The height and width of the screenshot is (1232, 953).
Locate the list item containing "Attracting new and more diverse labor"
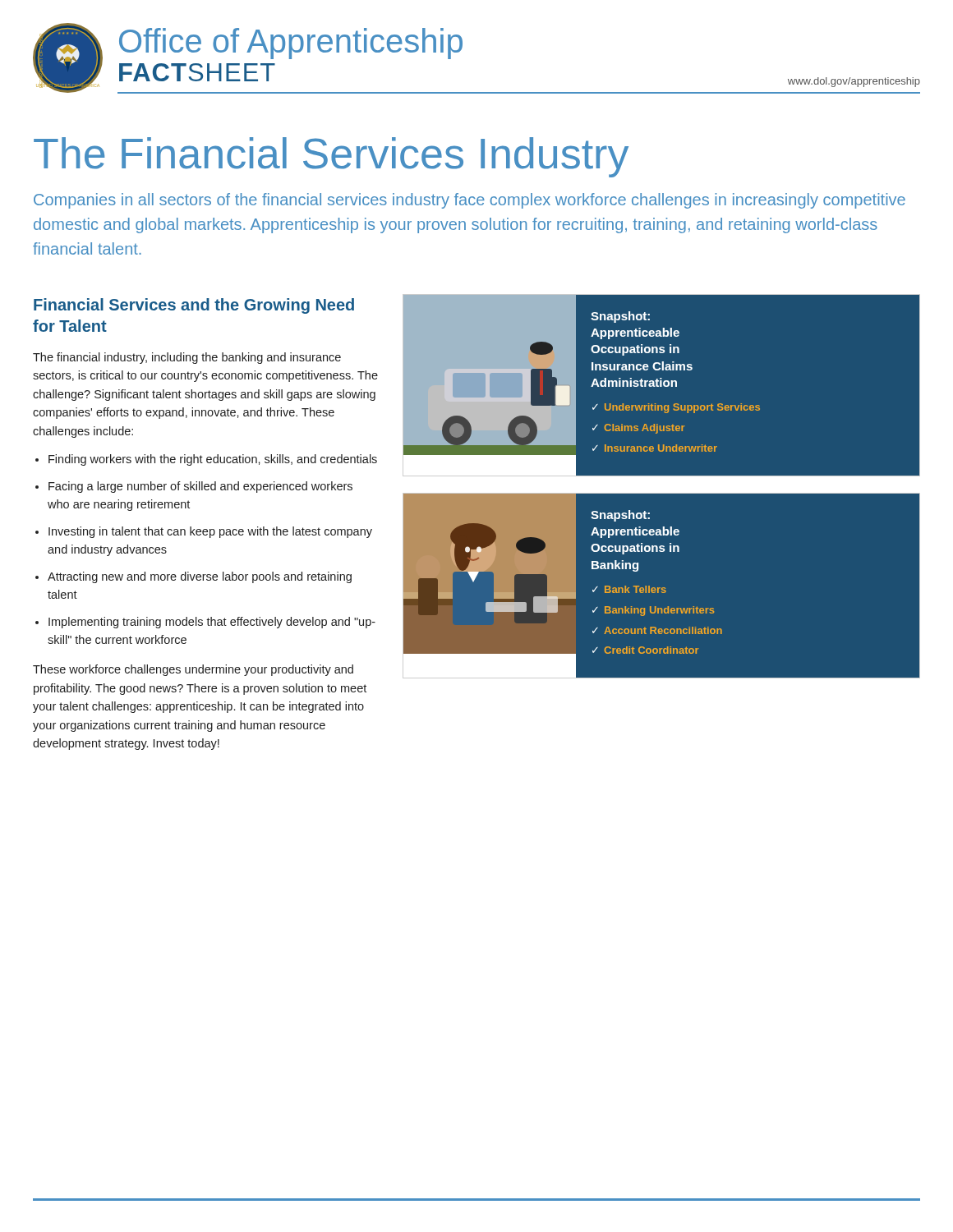click(200, 585)
